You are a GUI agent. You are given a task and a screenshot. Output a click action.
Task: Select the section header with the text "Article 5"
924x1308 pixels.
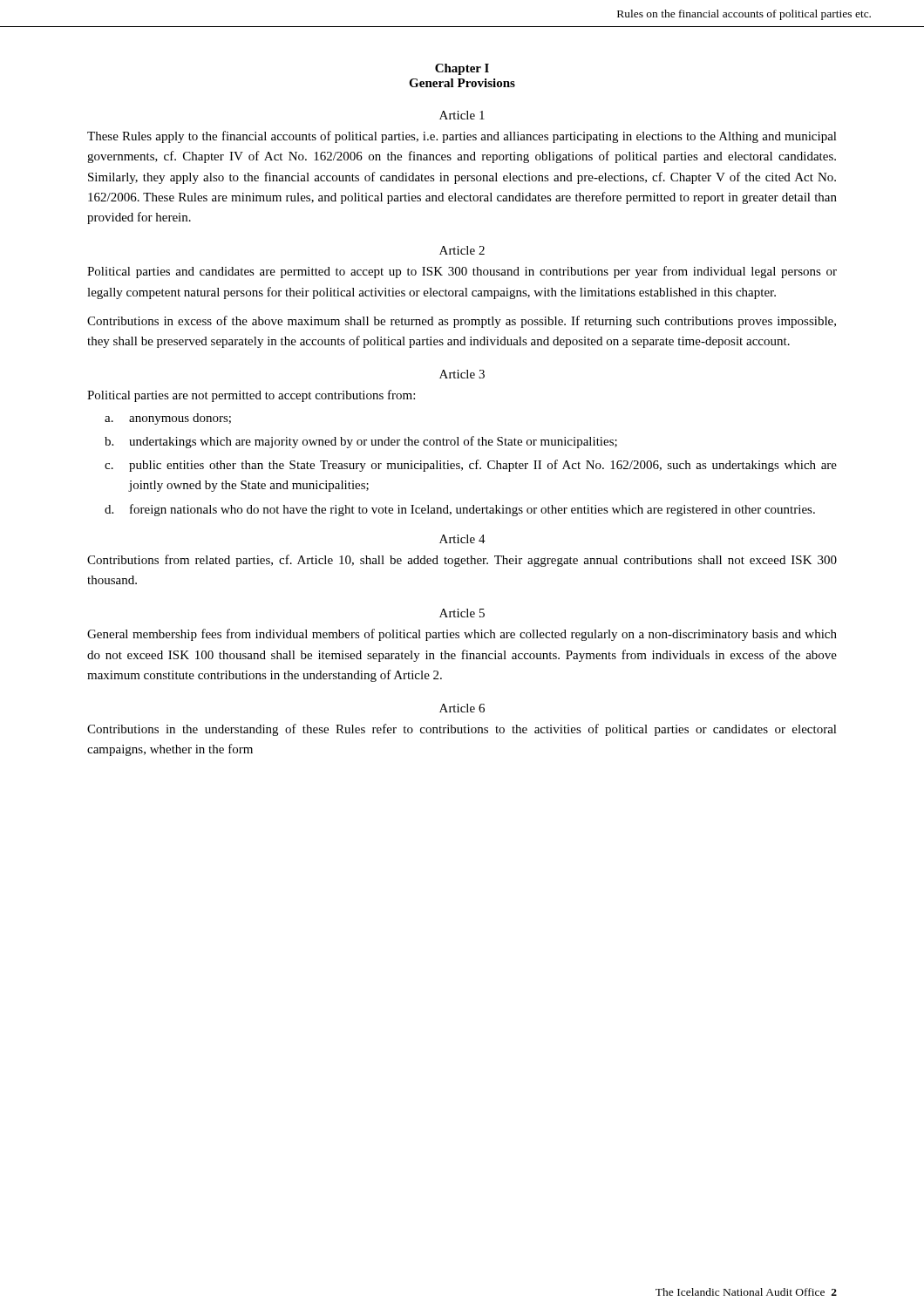click(462, 613)
